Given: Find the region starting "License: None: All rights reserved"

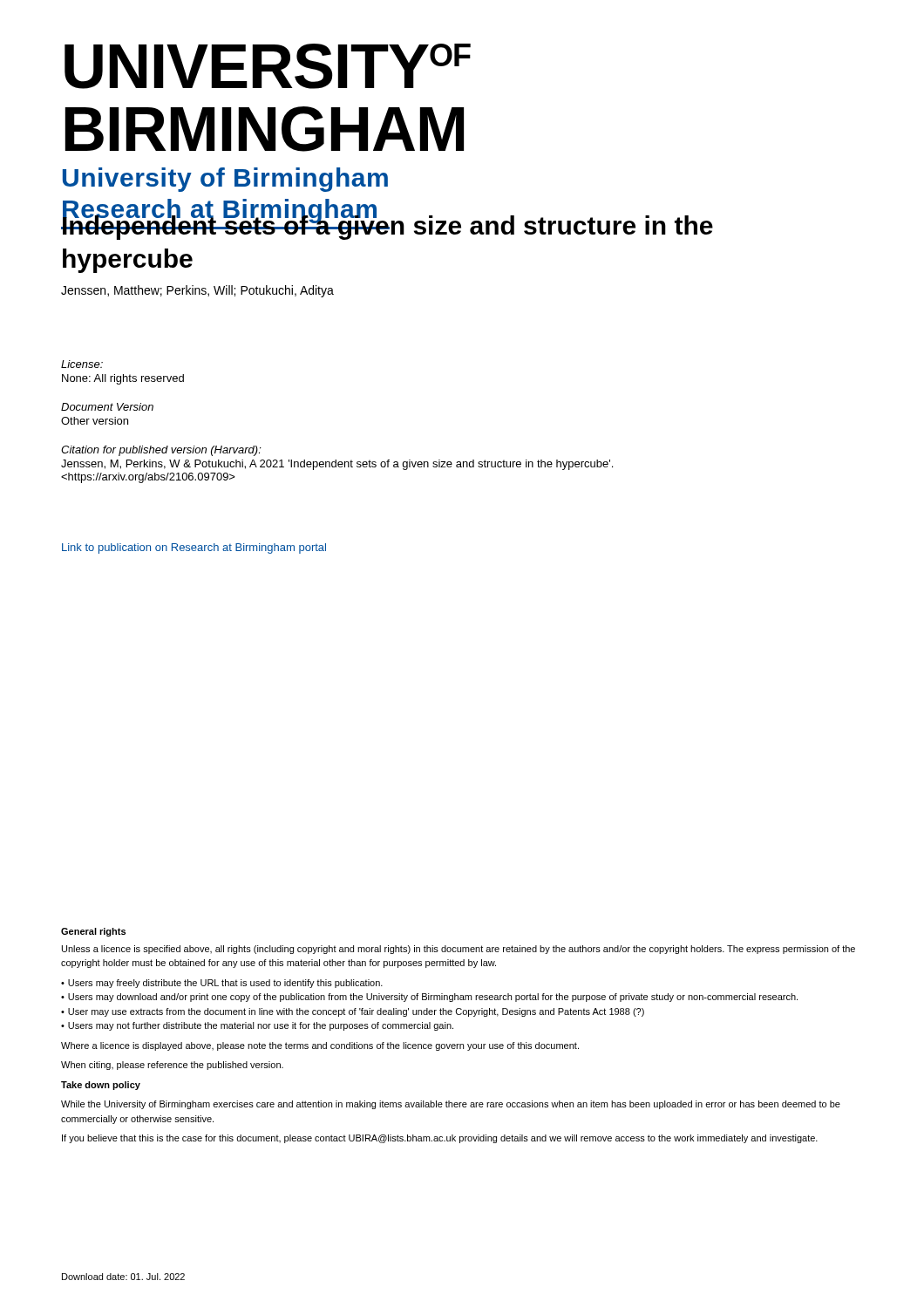Looking at the screenshot, I should click(82, 364).
